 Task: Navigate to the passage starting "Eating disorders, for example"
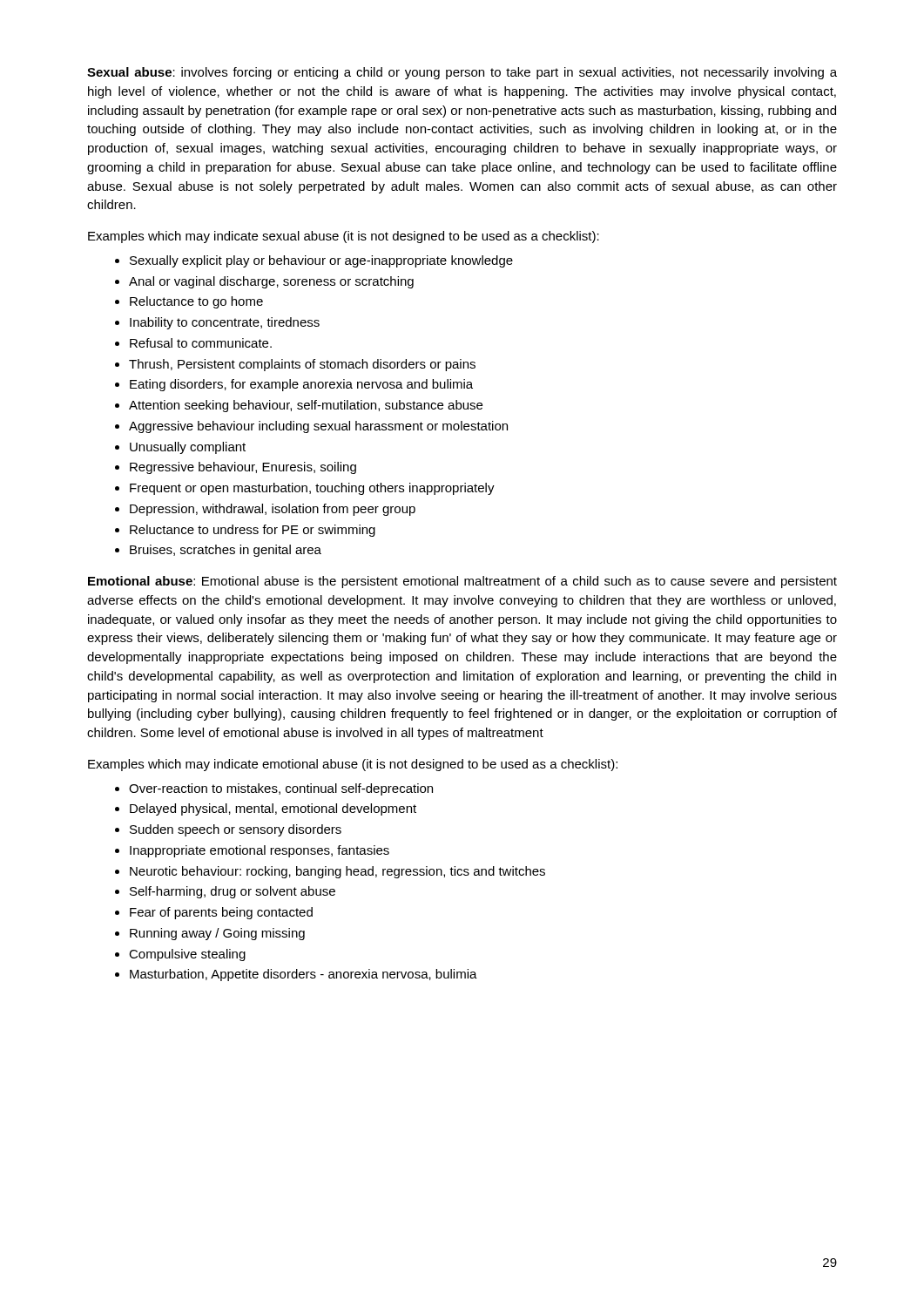pos(301,384)
